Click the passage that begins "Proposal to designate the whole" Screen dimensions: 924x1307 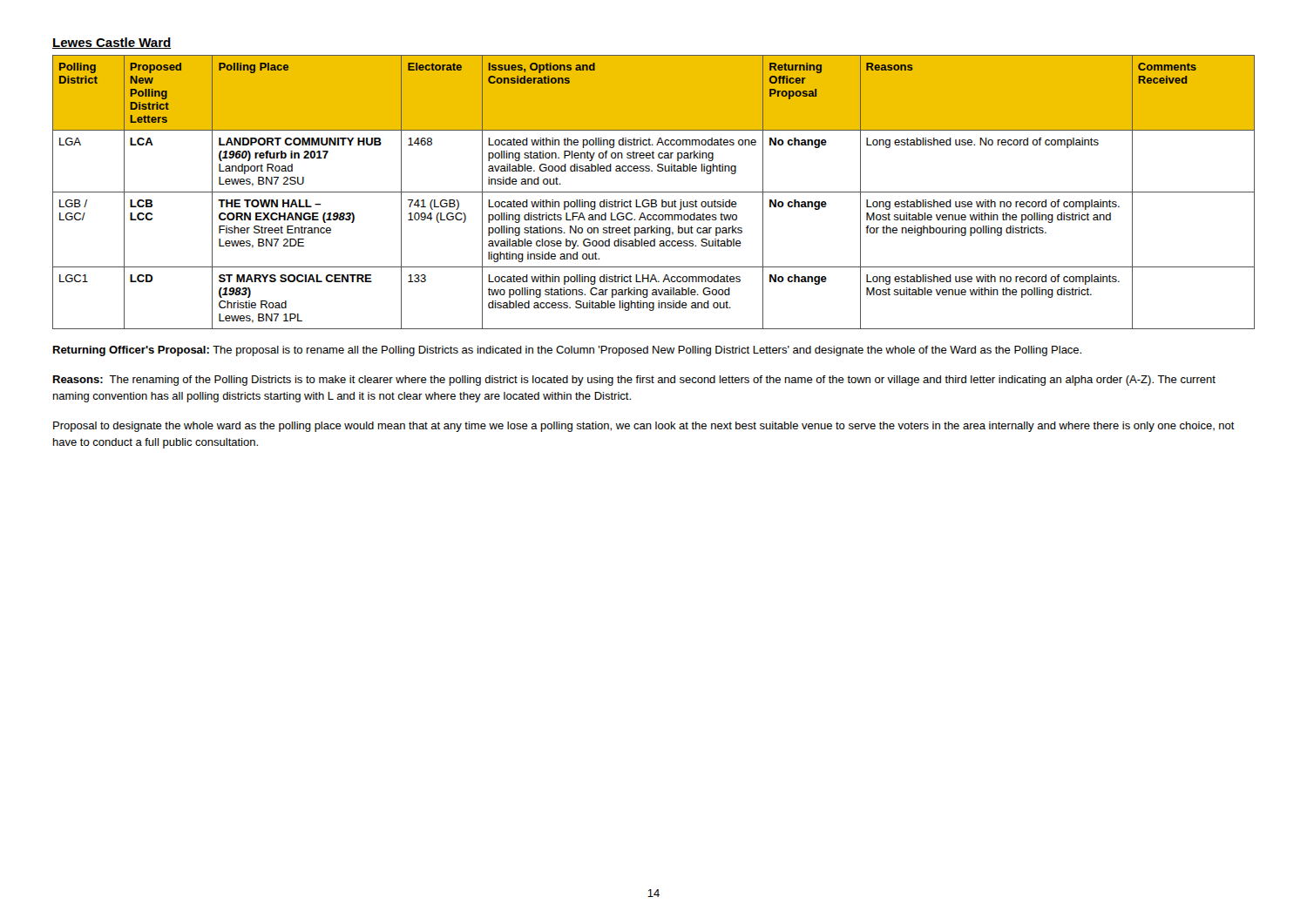click(643, 433)
